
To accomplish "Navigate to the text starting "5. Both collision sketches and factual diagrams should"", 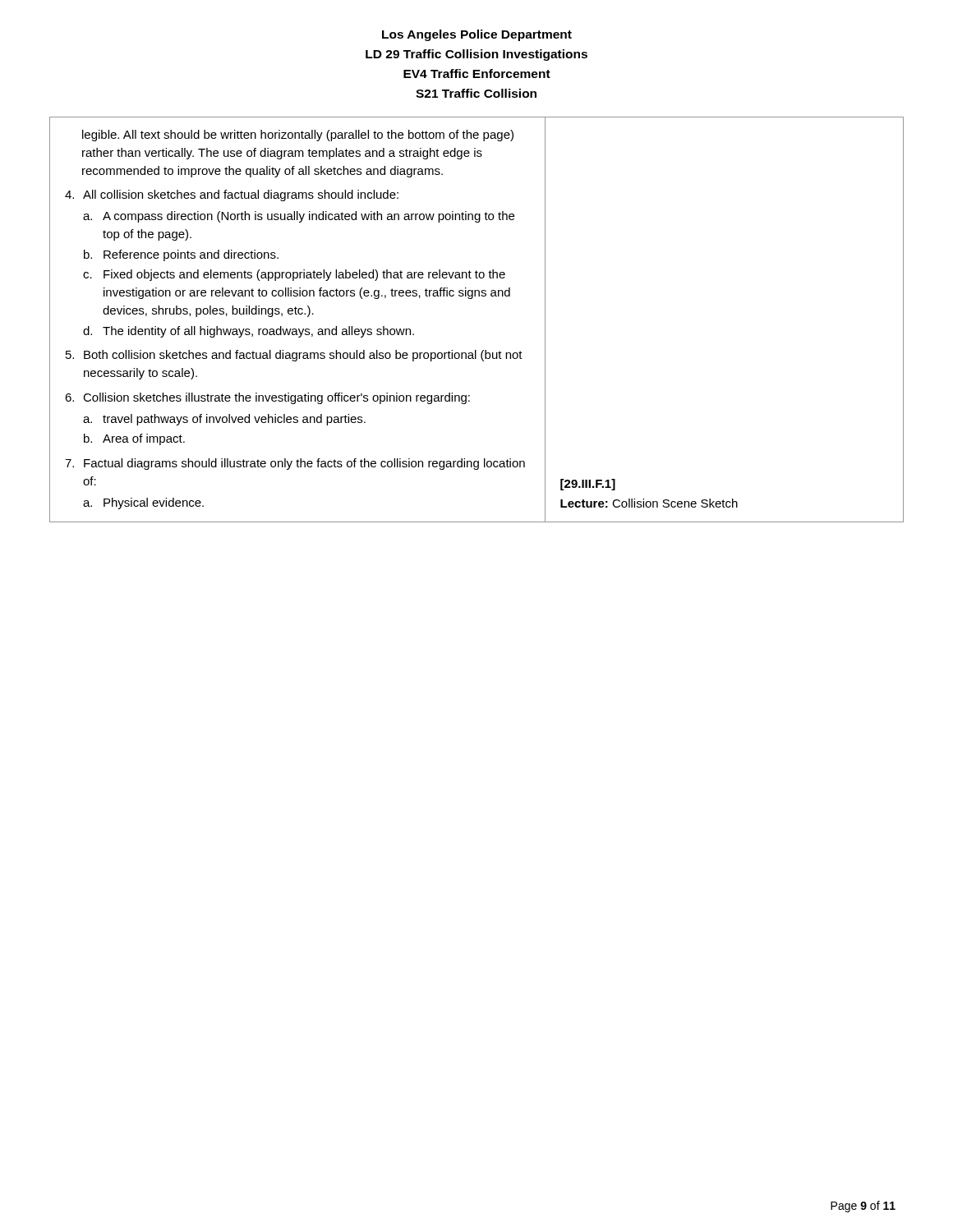I will (x=297, y=364).
